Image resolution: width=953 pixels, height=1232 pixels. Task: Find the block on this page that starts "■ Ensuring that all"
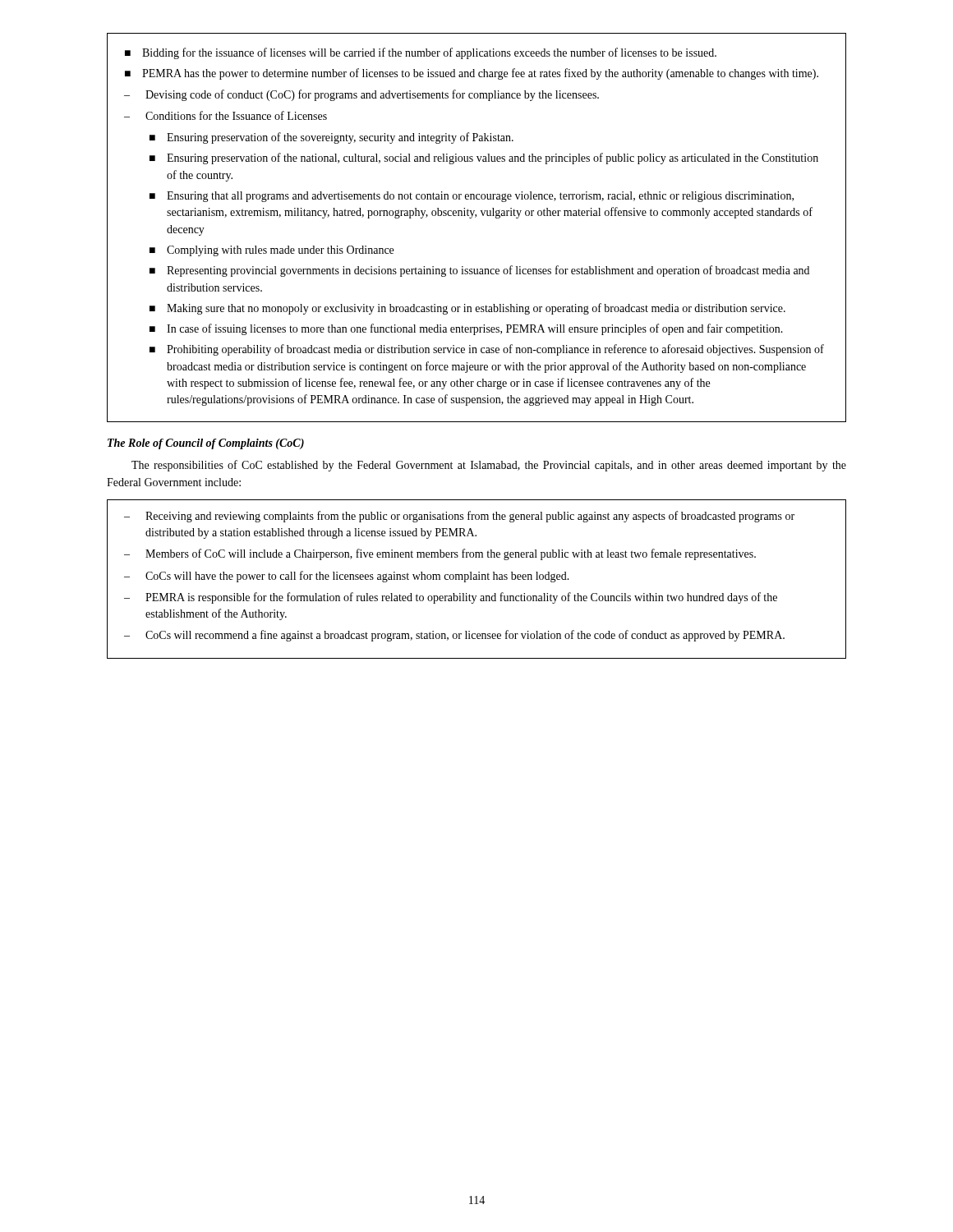point(489,213)
